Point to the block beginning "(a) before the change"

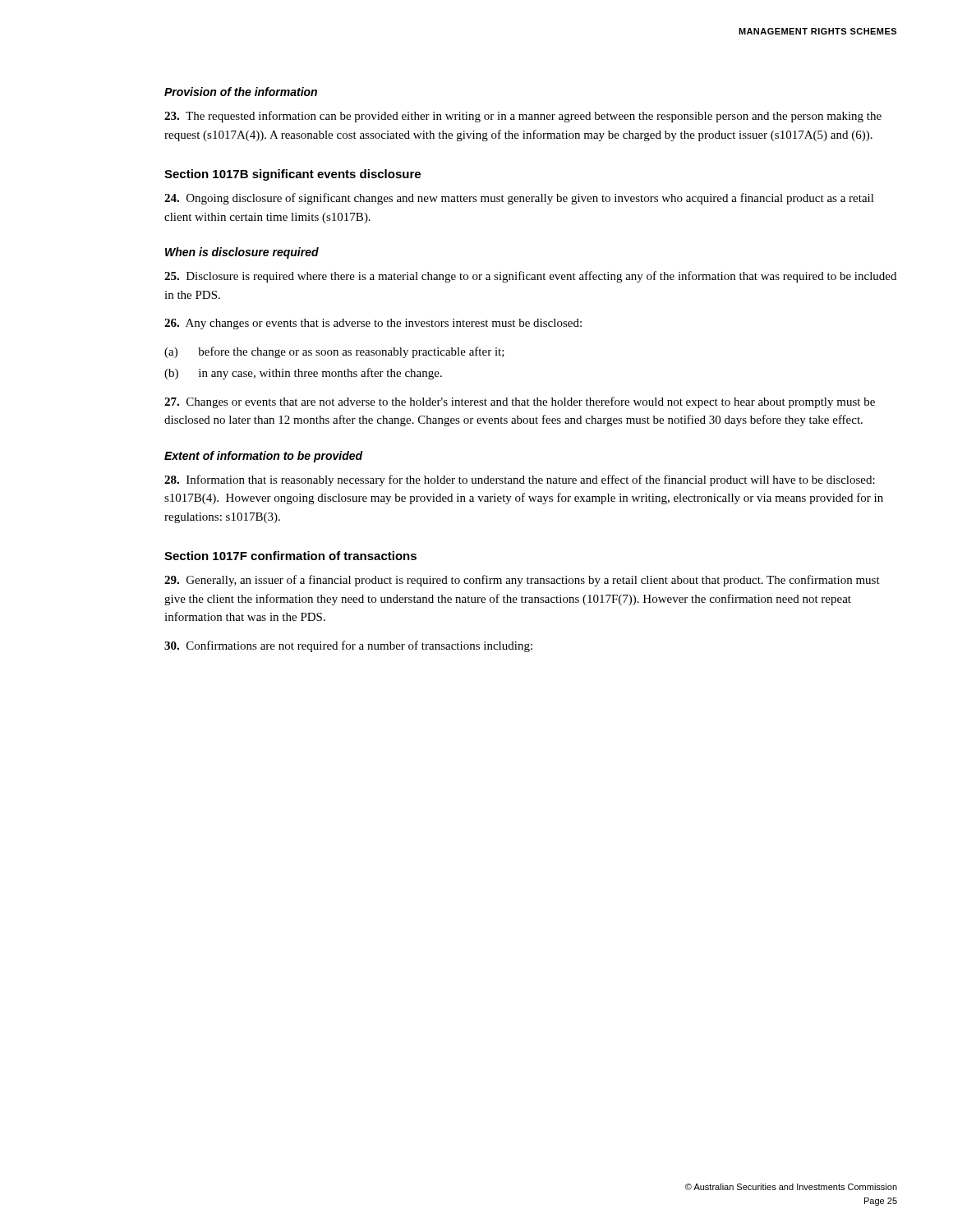335,351
